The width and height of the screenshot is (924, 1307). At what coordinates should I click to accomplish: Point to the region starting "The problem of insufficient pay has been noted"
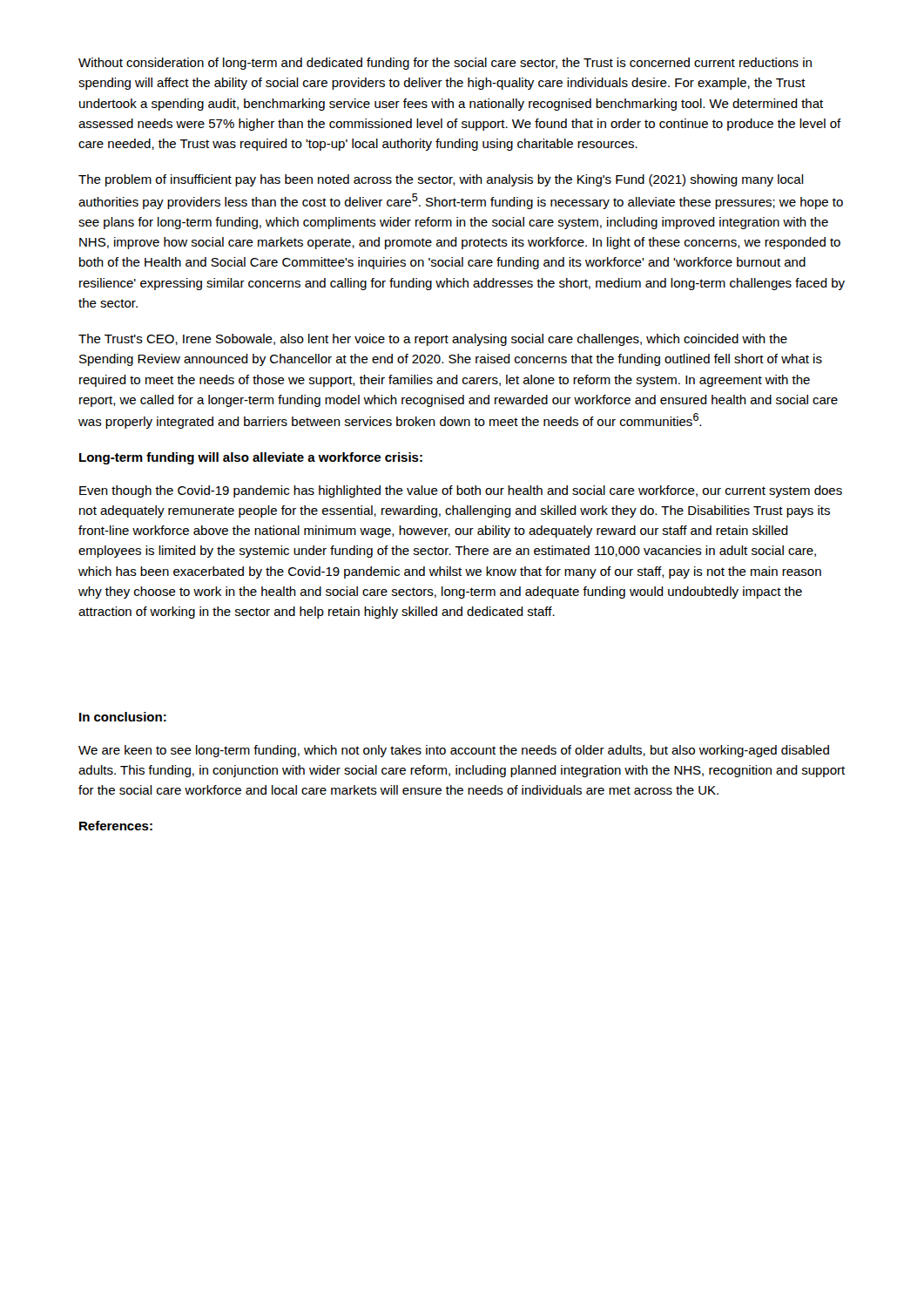[x=462, y=241]
